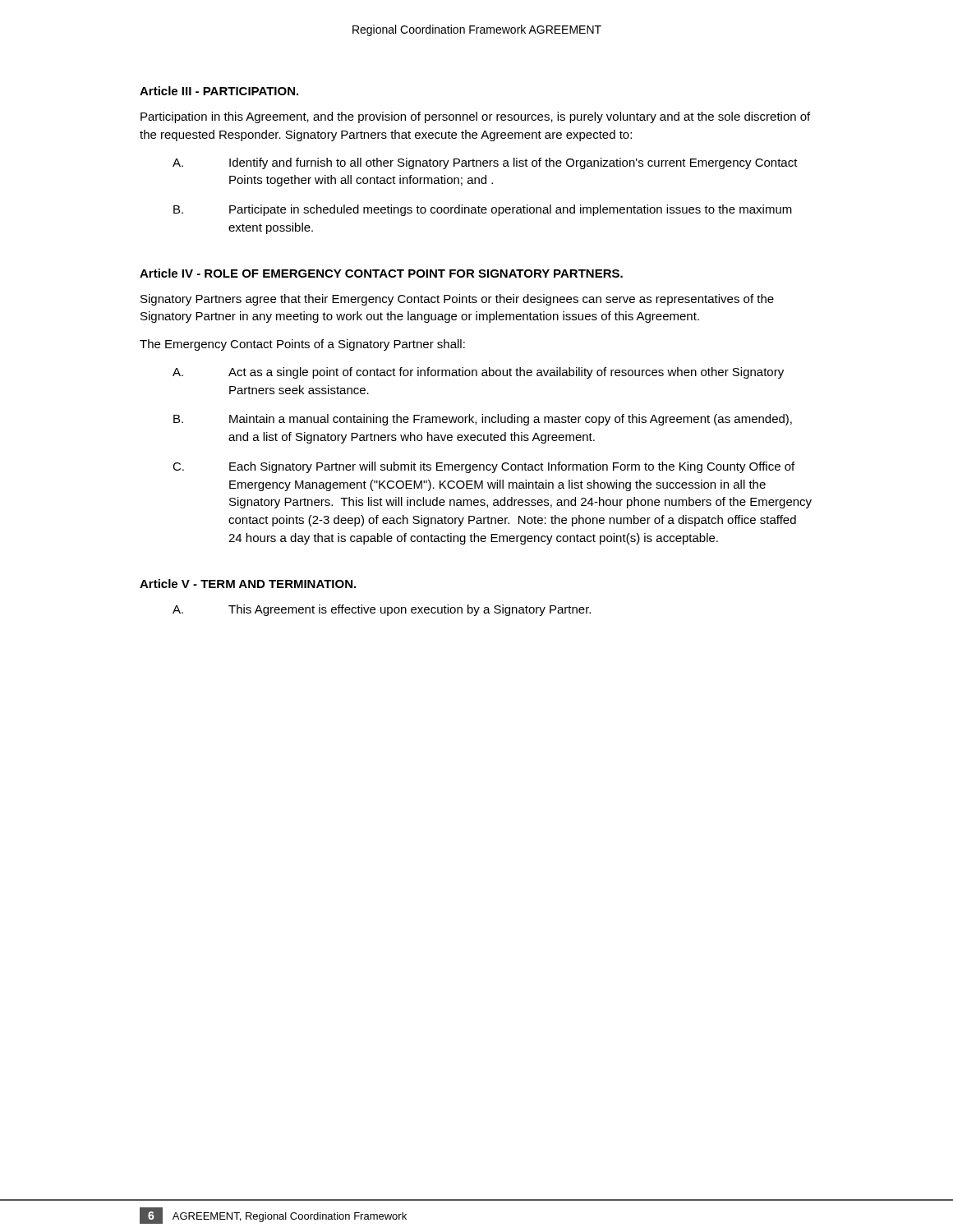Click where it says "Article V - TERM AND TERMINATION."
Screen dimensions: 1232x953
tap(248, 583)
